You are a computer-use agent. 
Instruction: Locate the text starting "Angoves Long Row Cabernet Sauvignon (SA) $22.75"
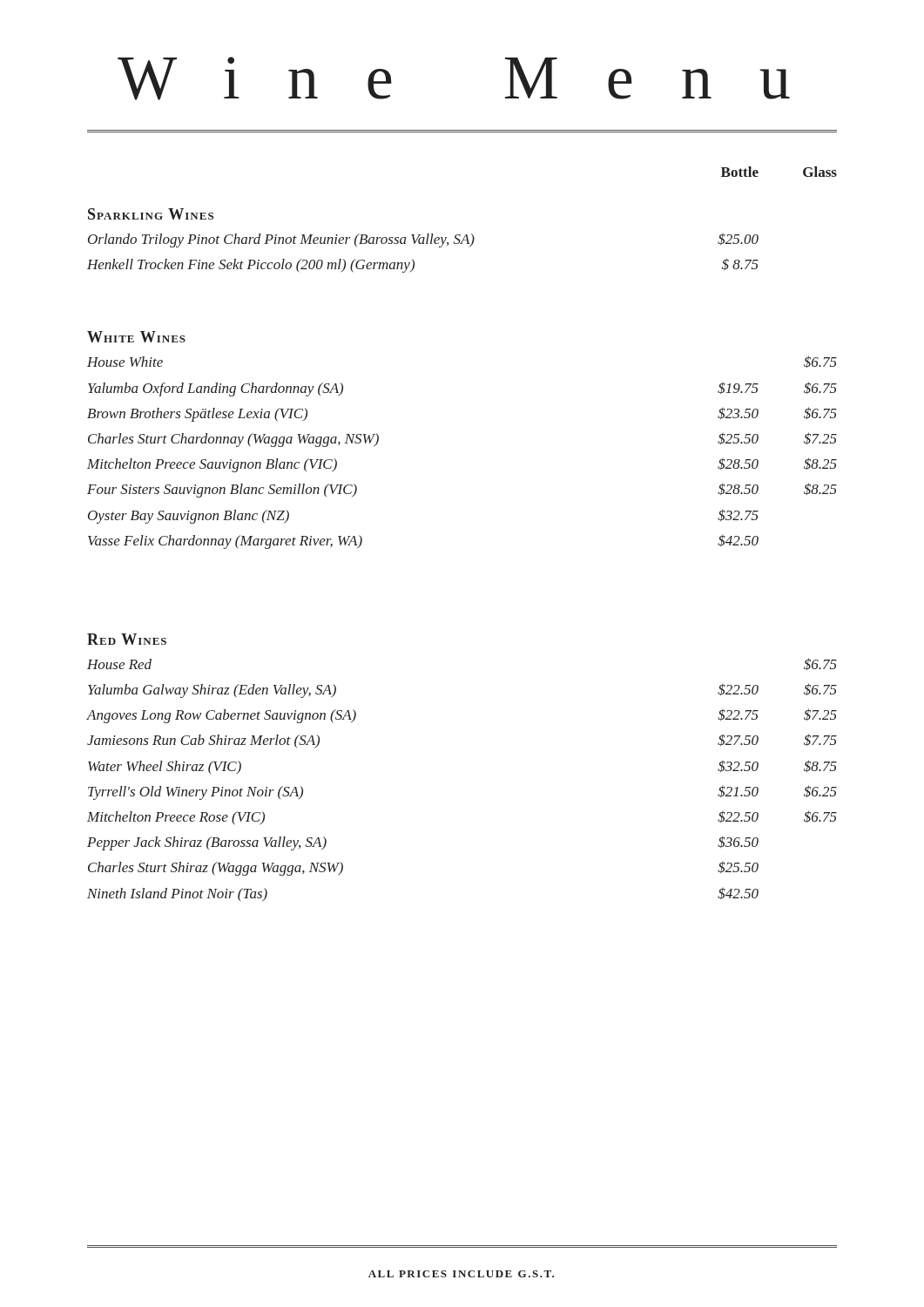[x=226, y=714]
